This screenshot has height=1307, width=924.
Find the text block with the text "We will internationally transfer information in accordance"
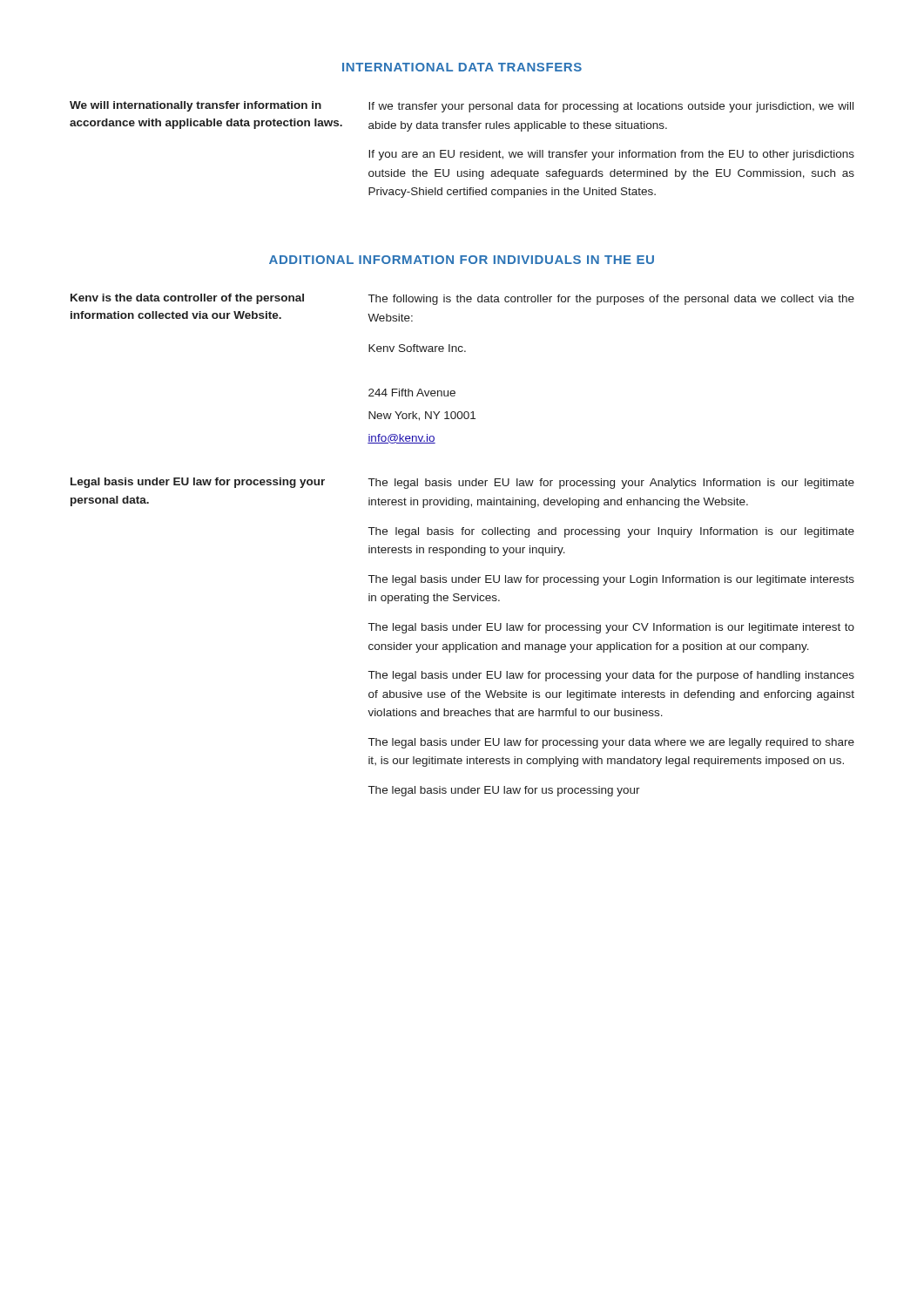click(206, 114)
